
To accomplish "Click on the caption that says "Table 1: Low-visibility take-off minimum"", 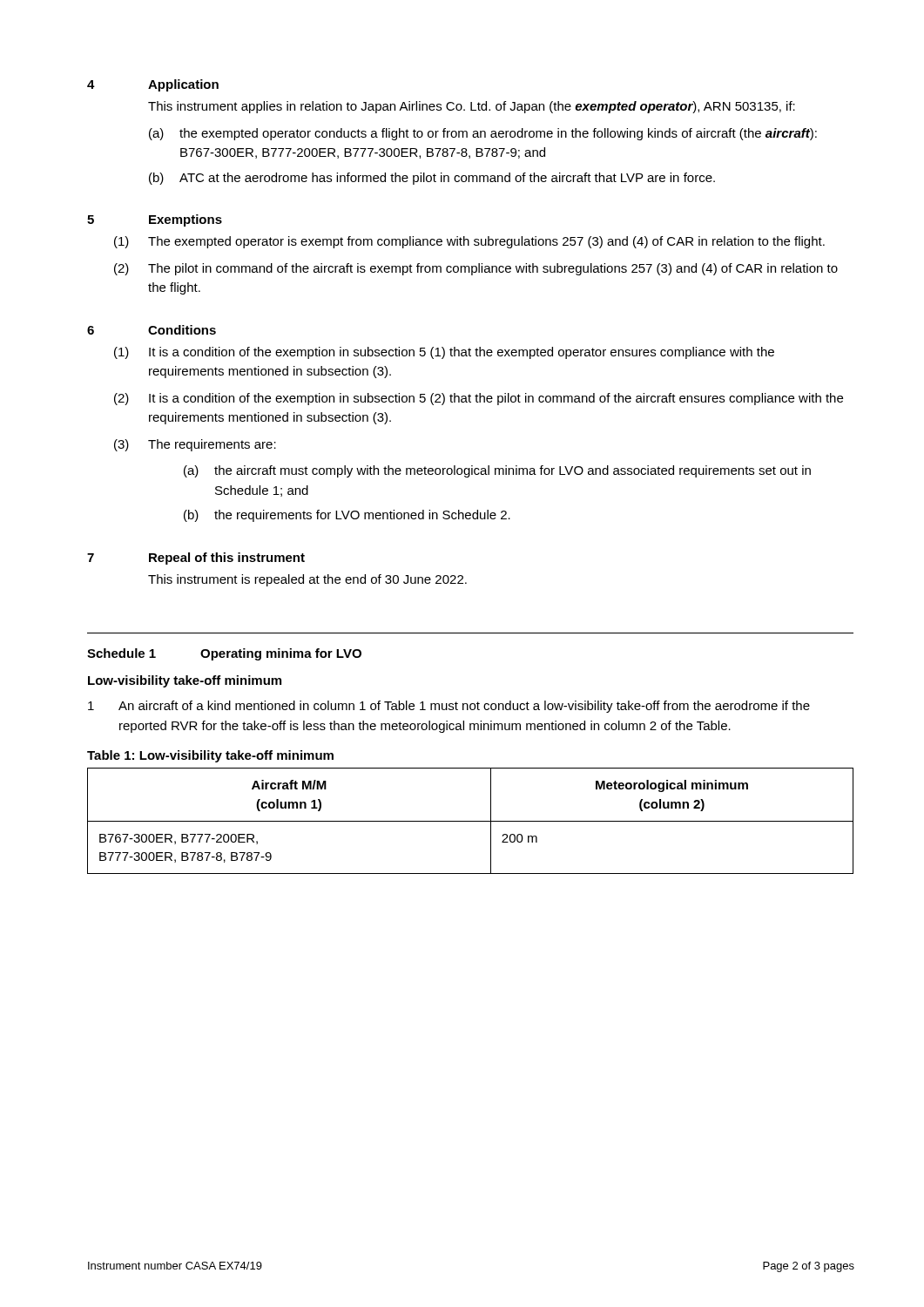I will [x=211, y=755].
